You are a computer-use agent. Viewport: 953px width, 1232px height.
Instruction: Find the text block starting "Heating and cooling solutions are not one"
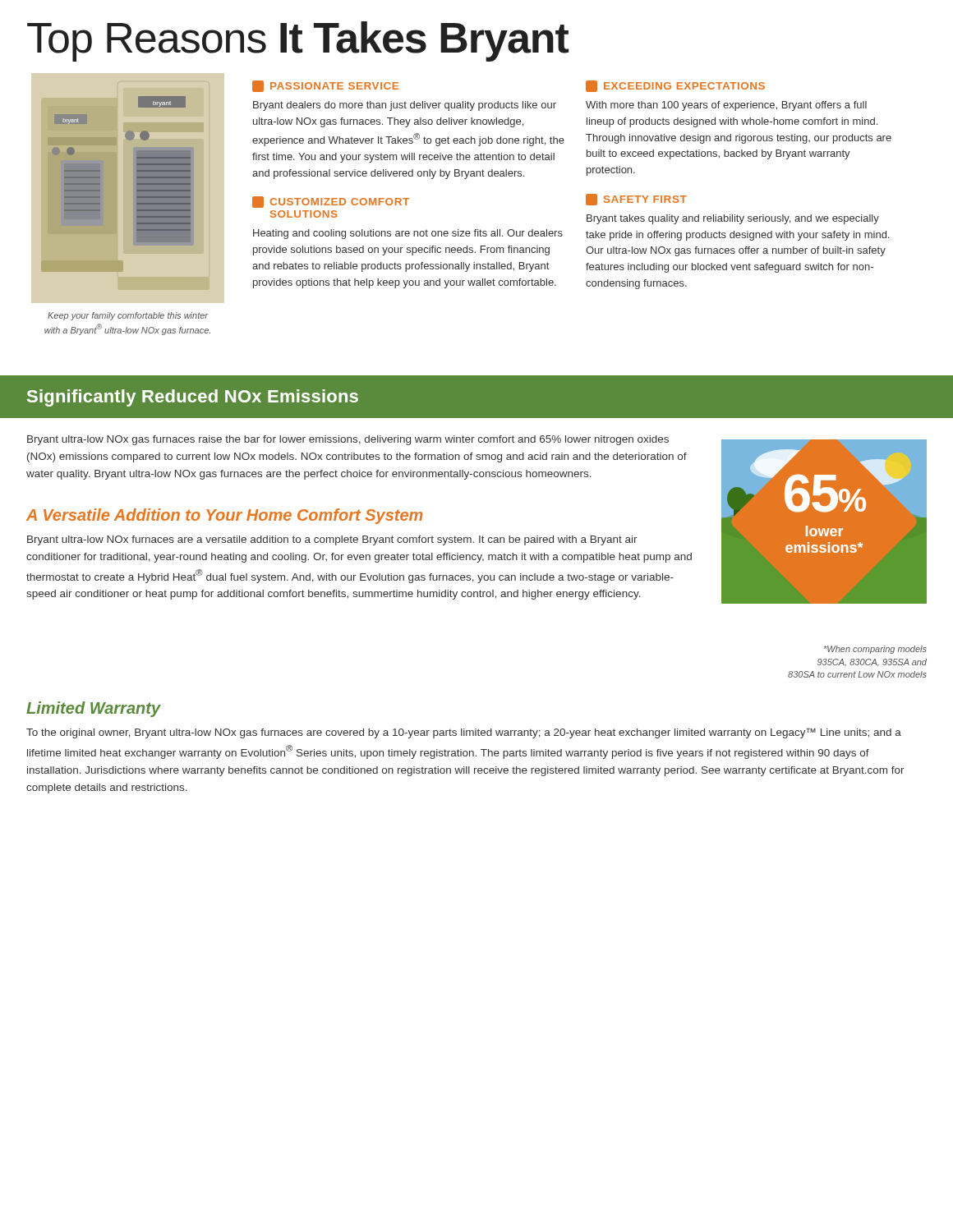408,257
